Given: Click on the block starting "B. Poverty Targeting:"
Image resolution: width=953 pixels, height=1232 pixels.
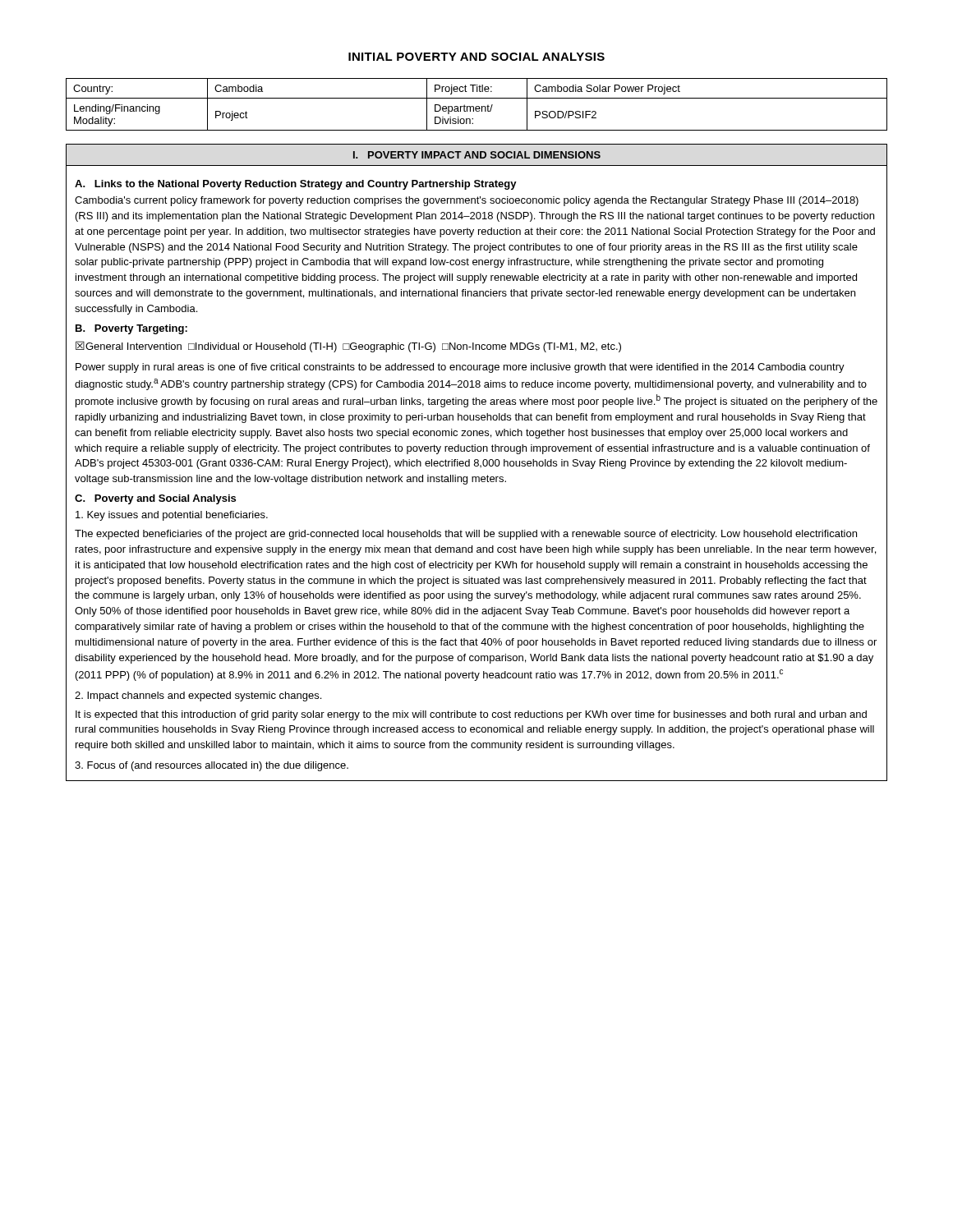Looking at the screenshot, I should (x=131, y=328).
